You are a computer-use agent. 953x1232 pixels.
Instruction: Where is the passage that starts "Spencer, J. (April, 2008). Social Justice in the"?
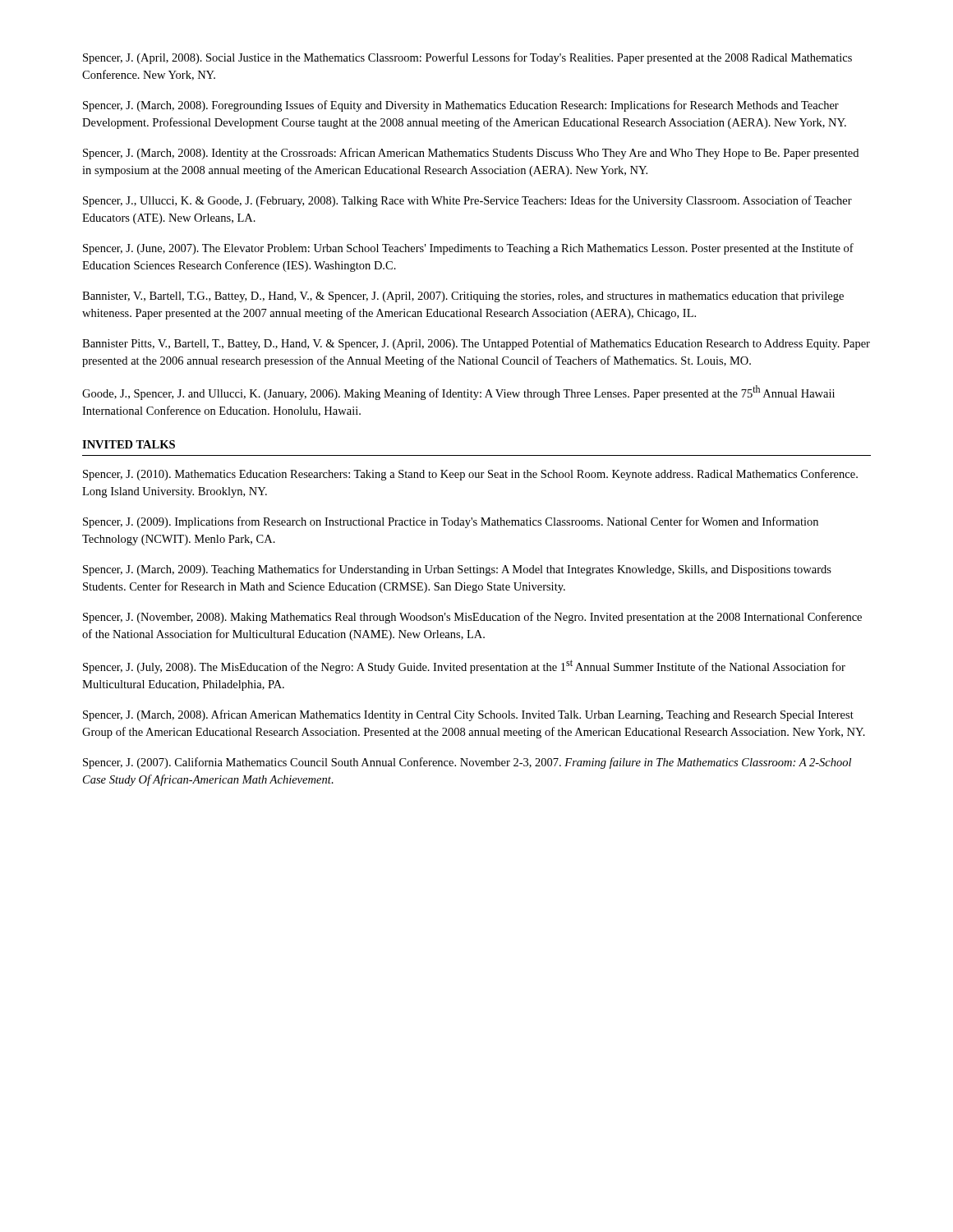pyautogui.click(x=467, y=66)
